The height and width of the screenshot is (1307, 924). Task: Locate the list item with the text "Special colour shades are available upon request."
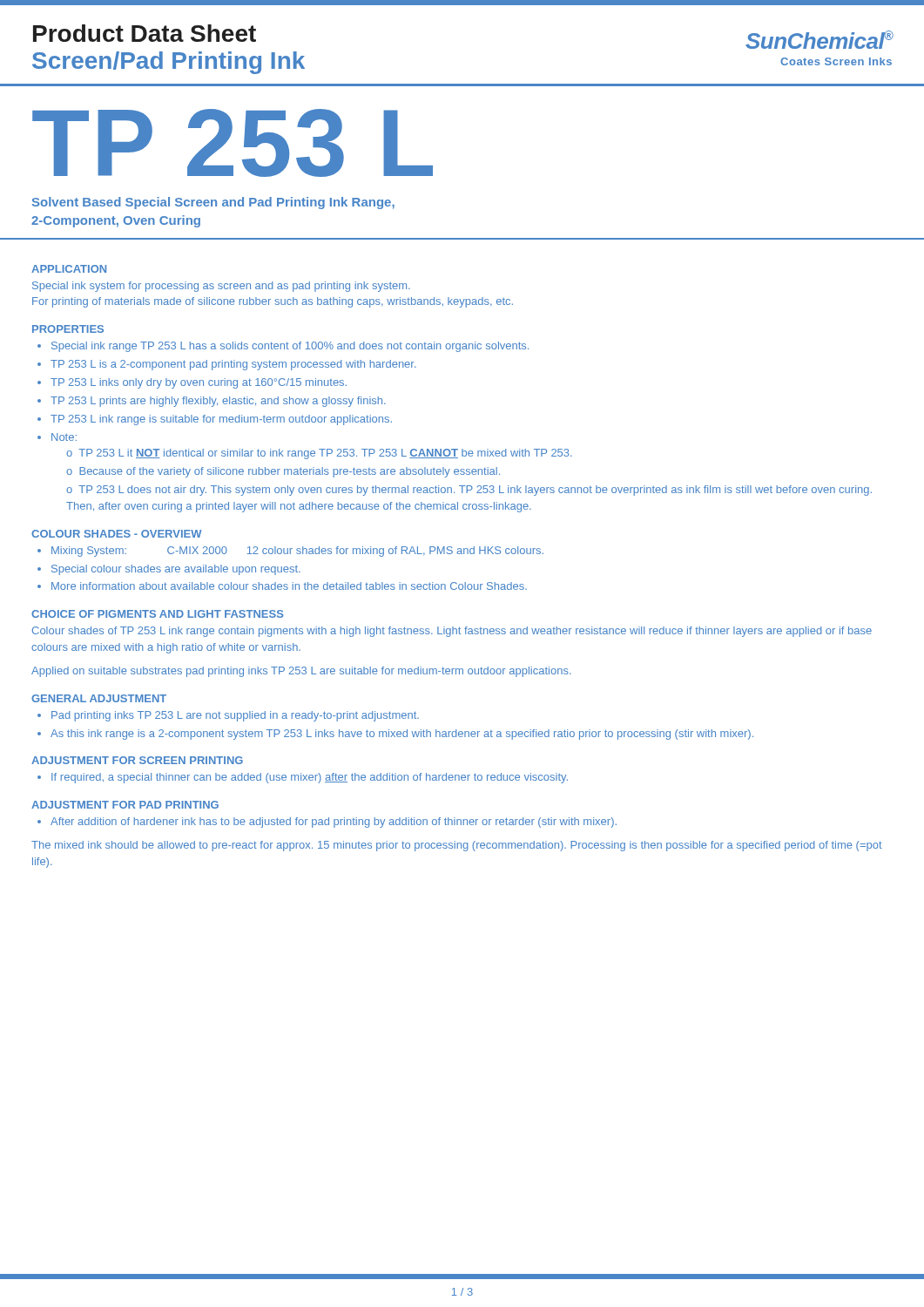pos(176,568)
